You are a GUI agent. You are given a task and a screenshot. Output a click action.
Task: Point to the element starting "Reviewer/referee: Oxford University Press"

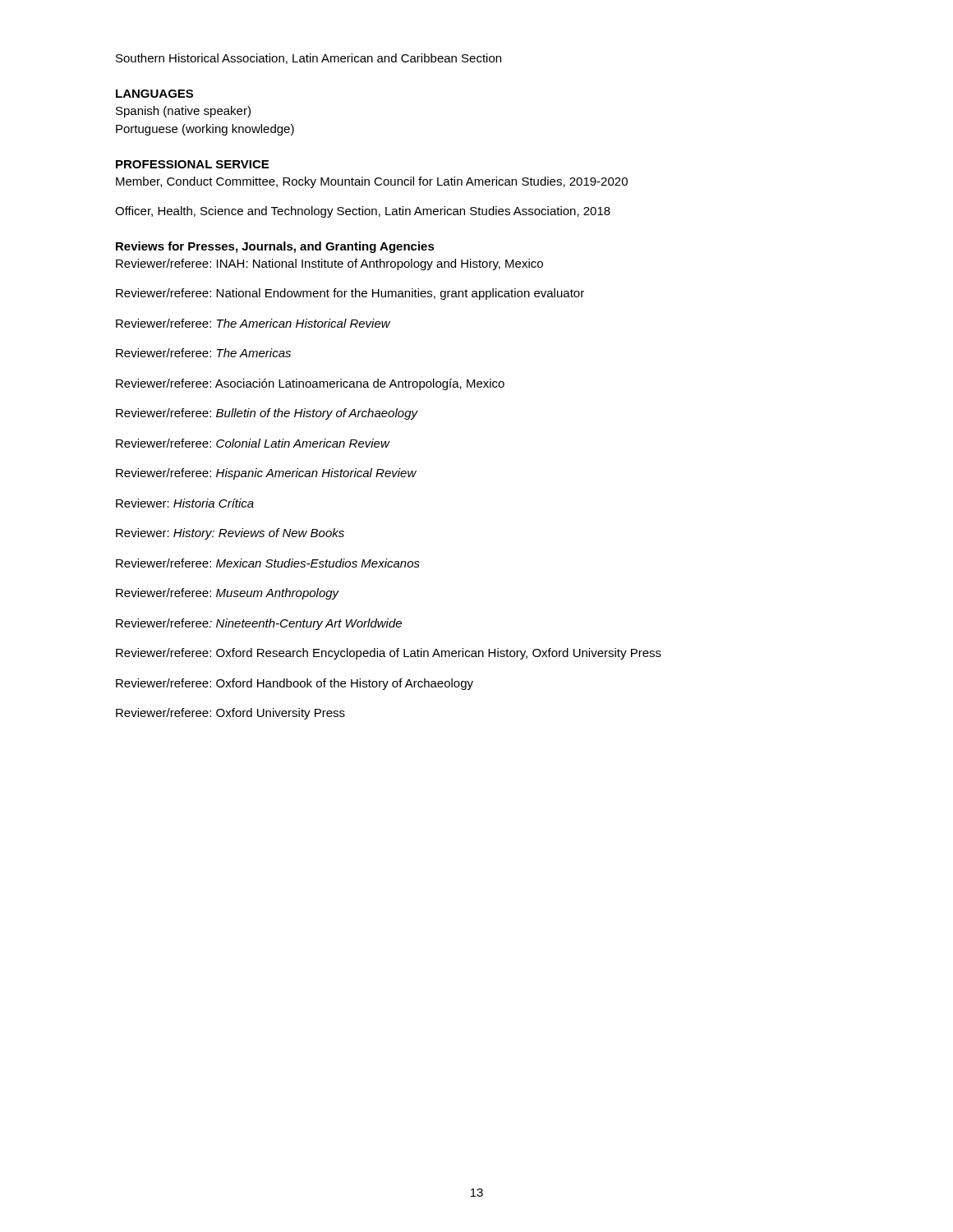[230, 713]
